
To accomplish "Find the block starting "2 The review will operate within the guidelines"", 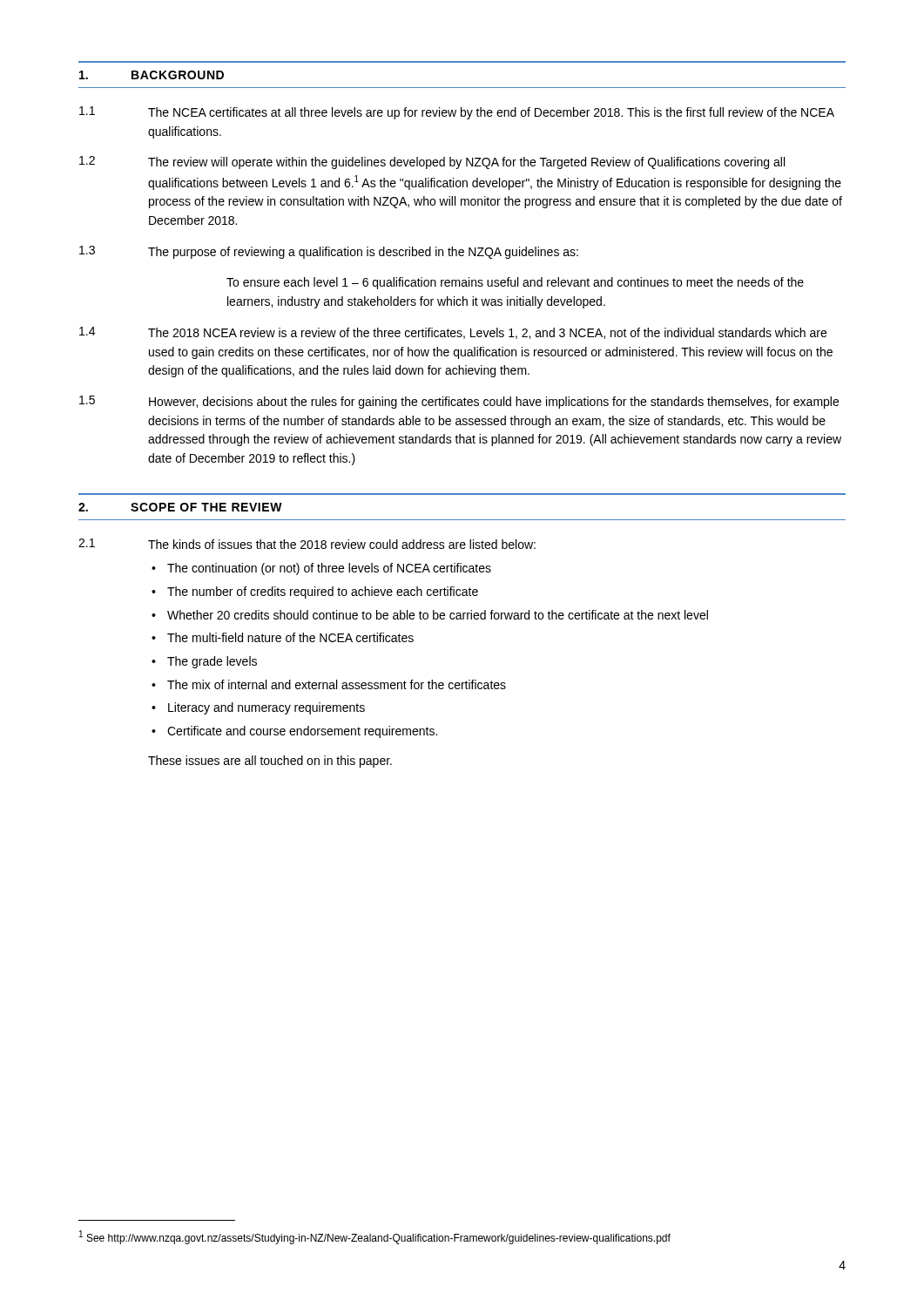I will click(x=462, y=192).
